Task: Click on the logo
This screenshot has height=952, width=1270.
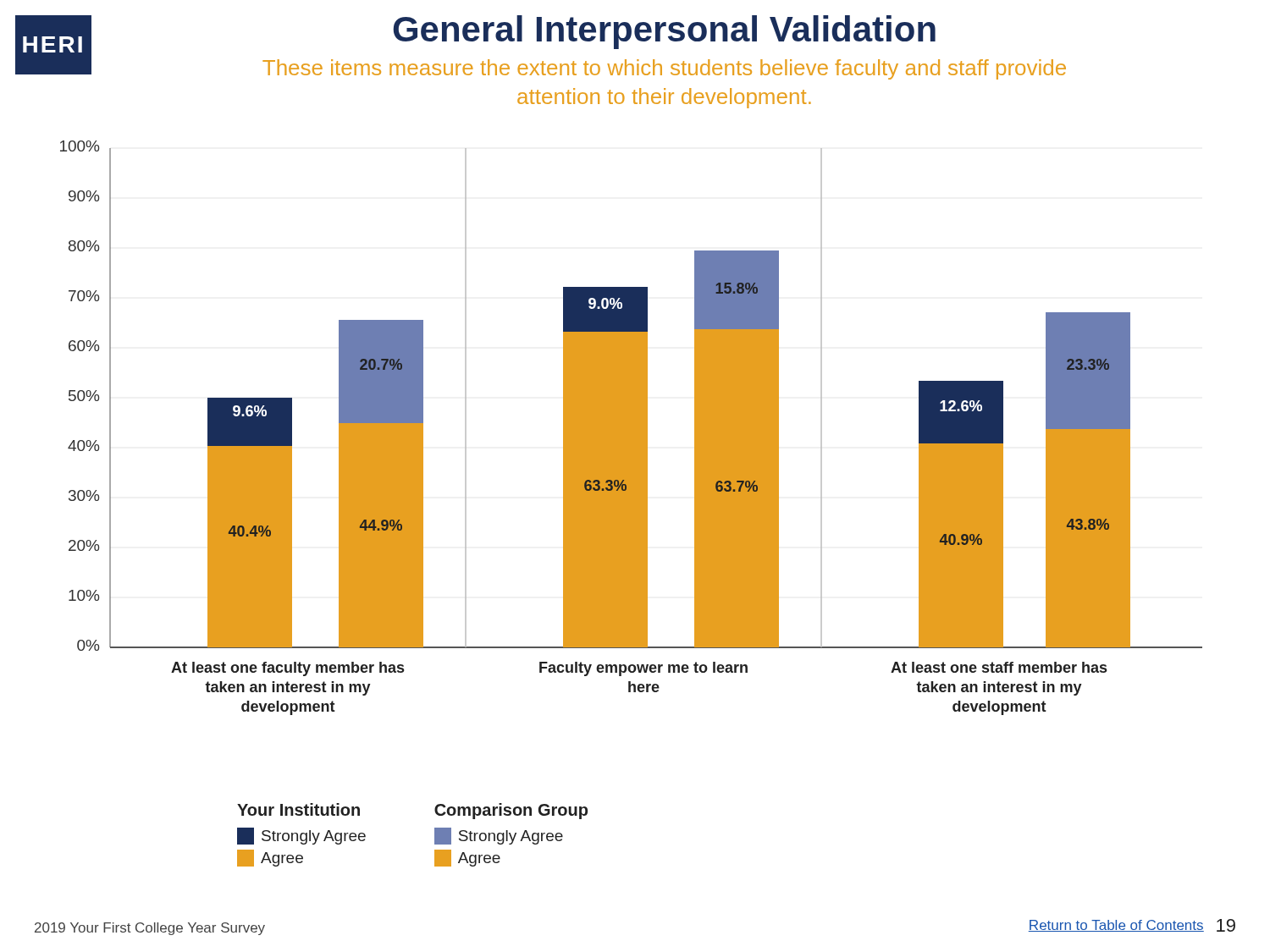Action: click(53, 45)
